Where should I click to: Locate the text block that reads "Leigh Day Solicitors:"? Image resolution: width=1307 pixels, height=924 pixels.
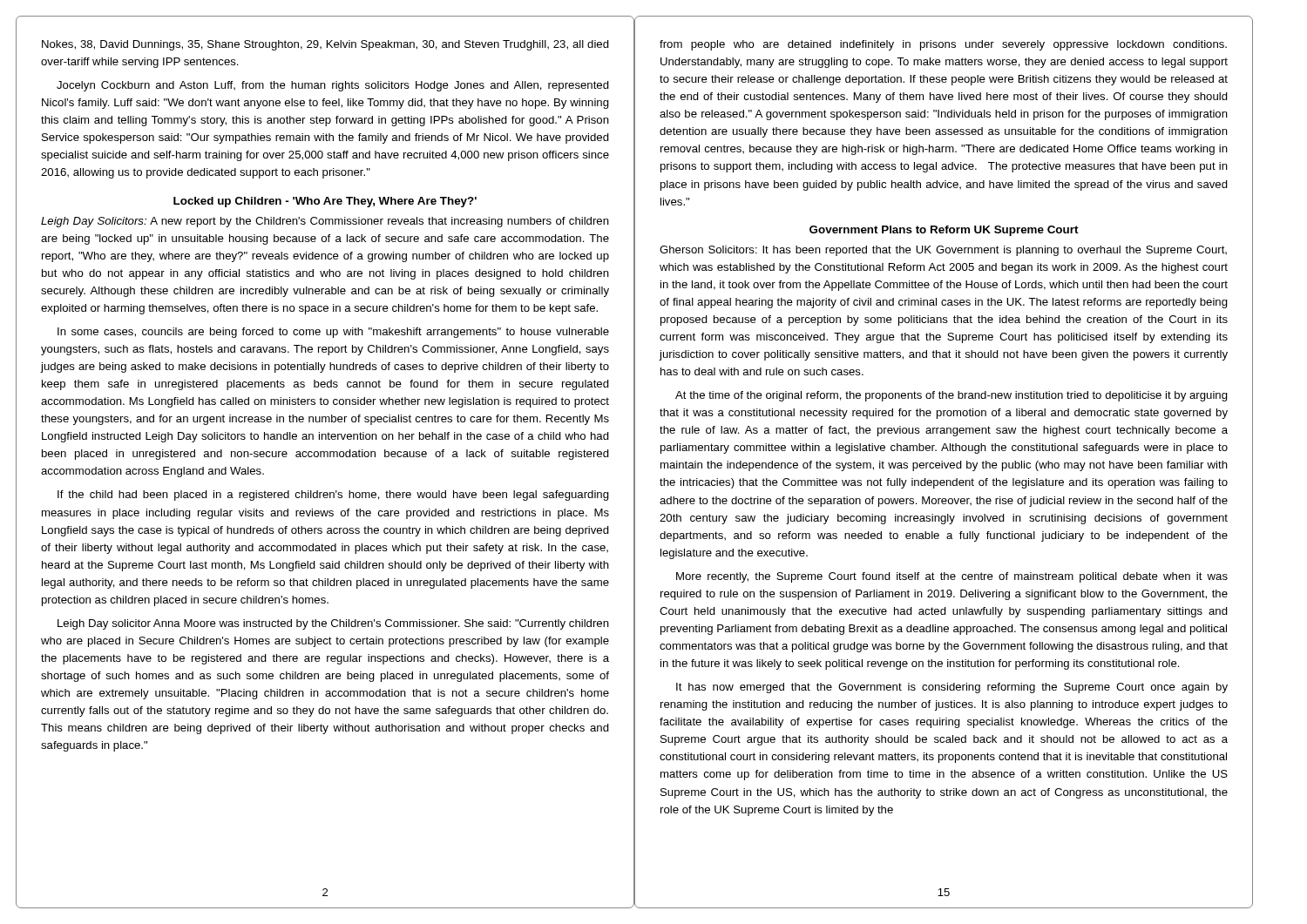point(325,483)
